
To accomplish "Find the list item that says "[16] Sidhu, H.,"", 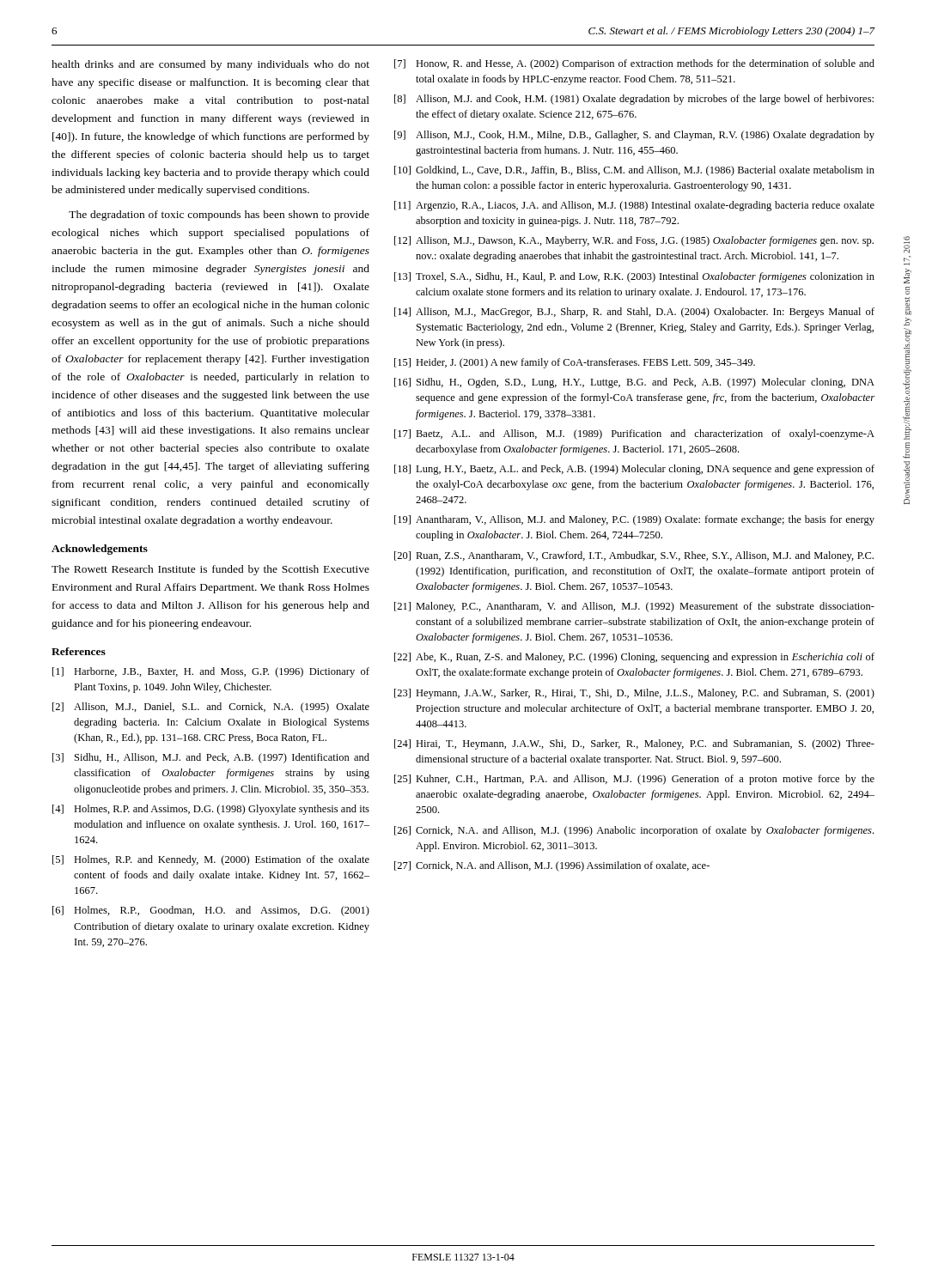I will (634, 398).
